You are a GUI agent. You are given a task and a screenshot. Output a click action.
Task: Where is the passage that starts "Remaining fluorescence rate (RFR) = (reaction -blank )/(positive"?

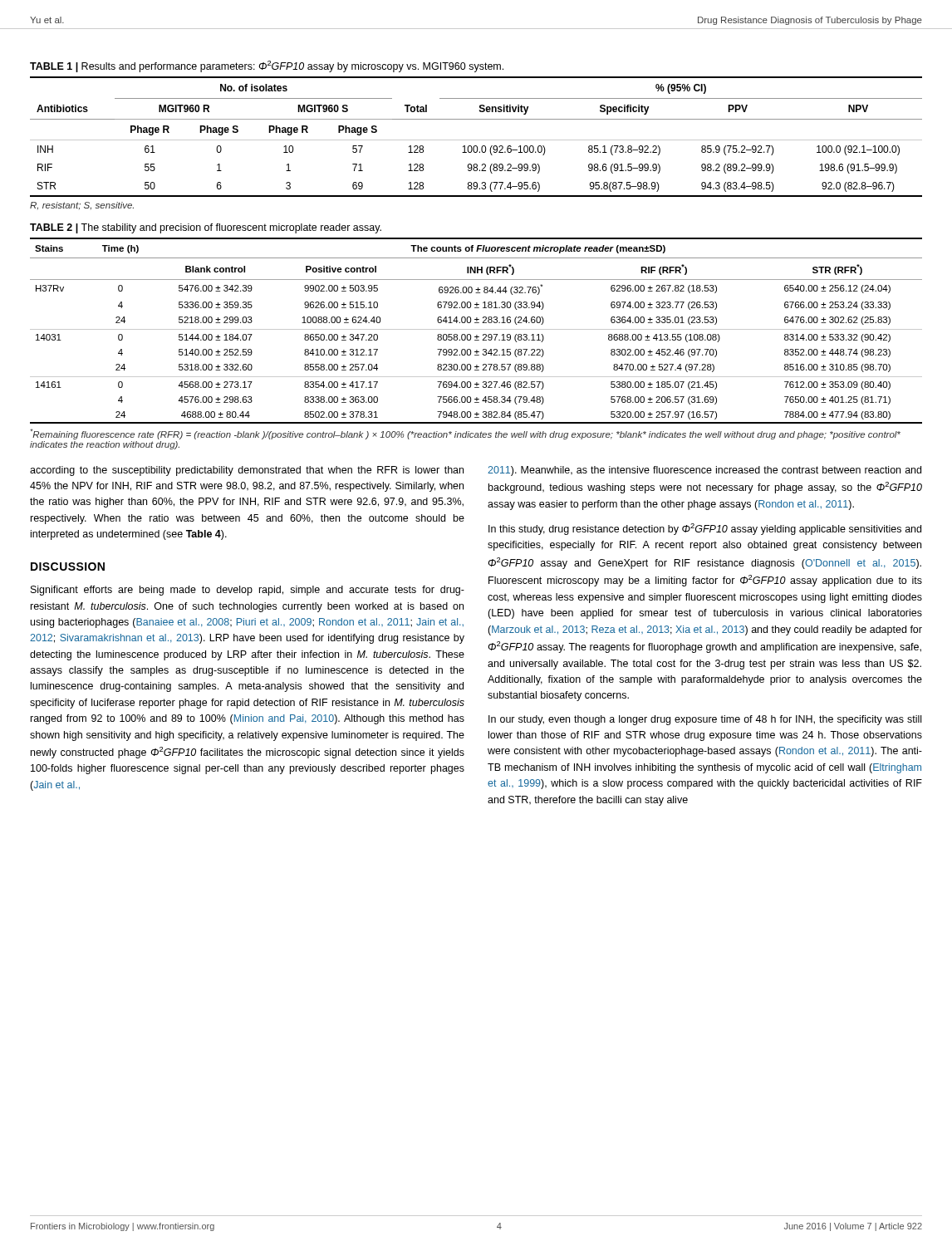(x=465, y=438)
